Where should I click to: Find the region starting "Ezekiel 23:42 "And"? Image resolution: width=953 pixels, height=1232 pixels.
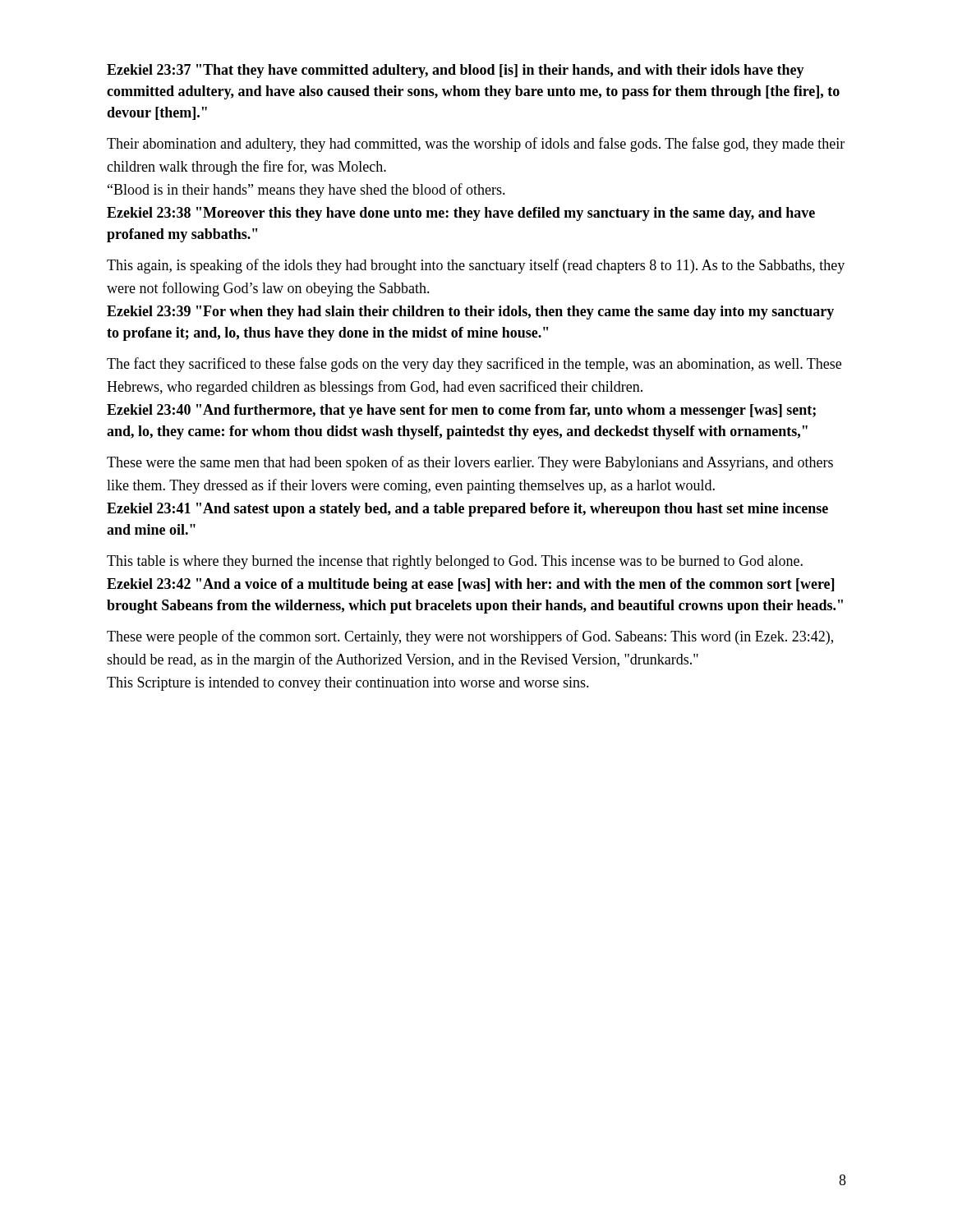tap(476, 595)
